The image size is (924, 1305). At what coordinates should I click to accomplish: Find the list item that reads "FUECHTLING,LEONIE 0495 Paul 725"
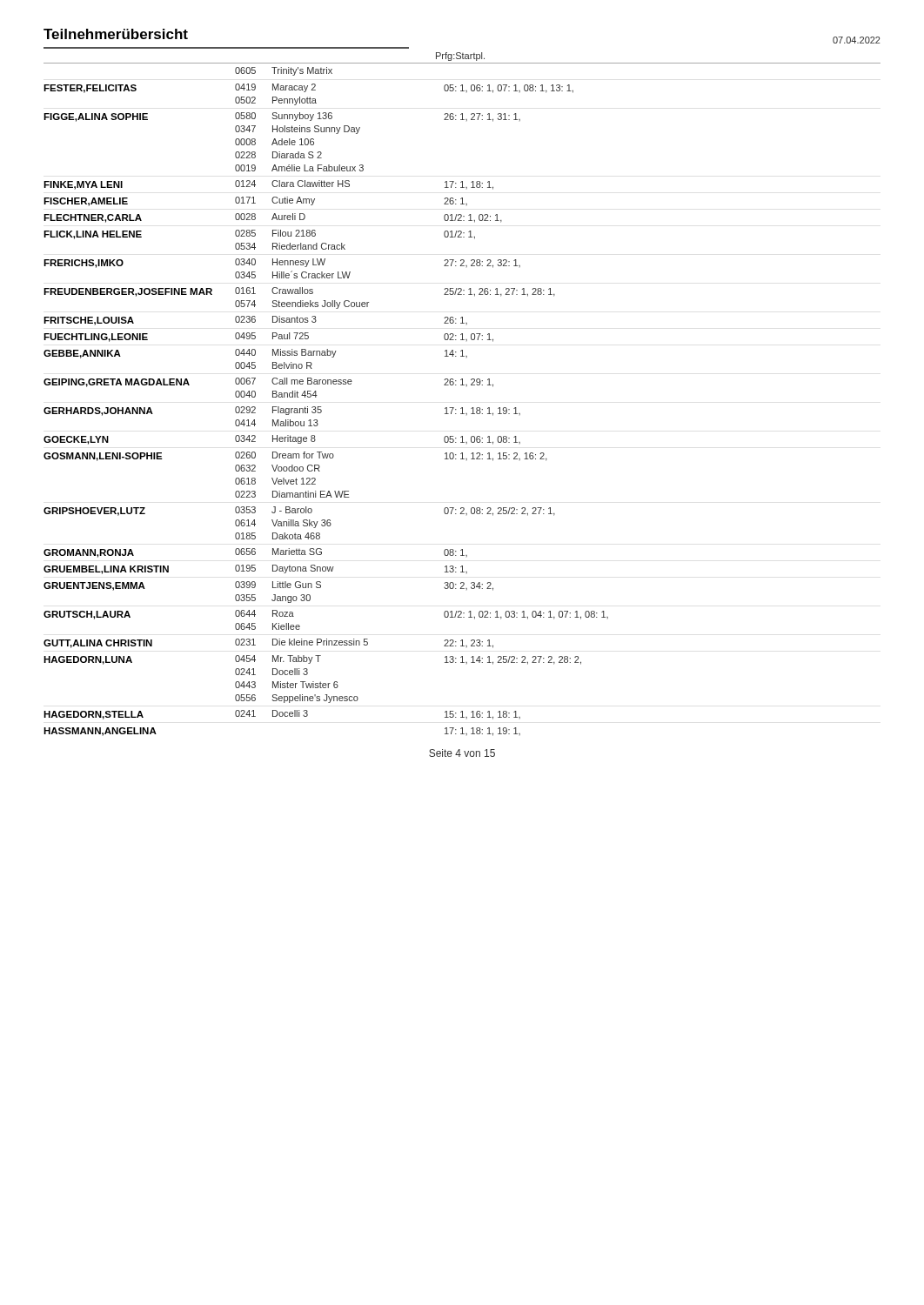pyautogui.click(x=101, y=337)
